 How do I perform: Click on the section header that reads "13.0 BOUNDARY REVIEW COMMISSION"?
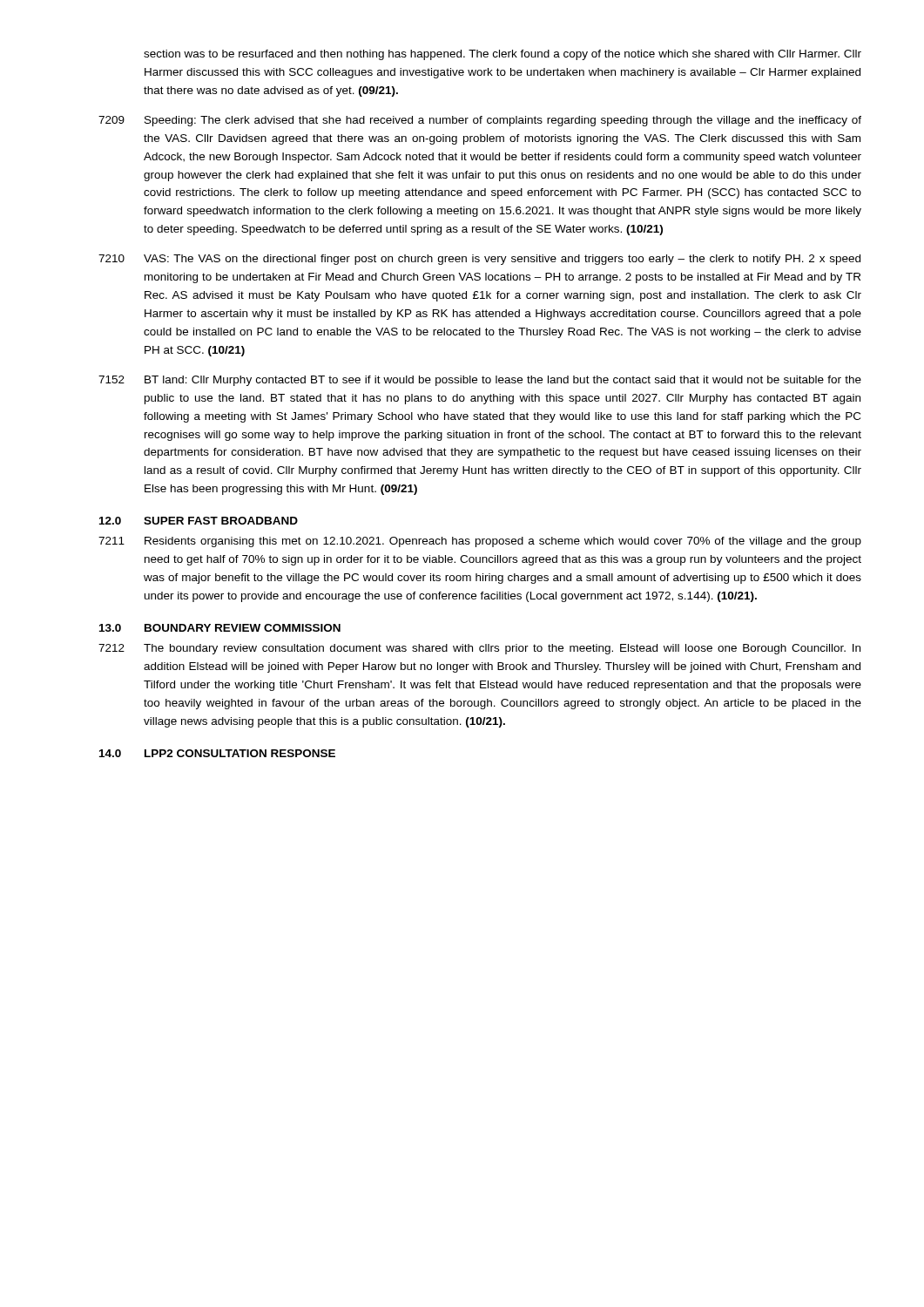[220, 628]
